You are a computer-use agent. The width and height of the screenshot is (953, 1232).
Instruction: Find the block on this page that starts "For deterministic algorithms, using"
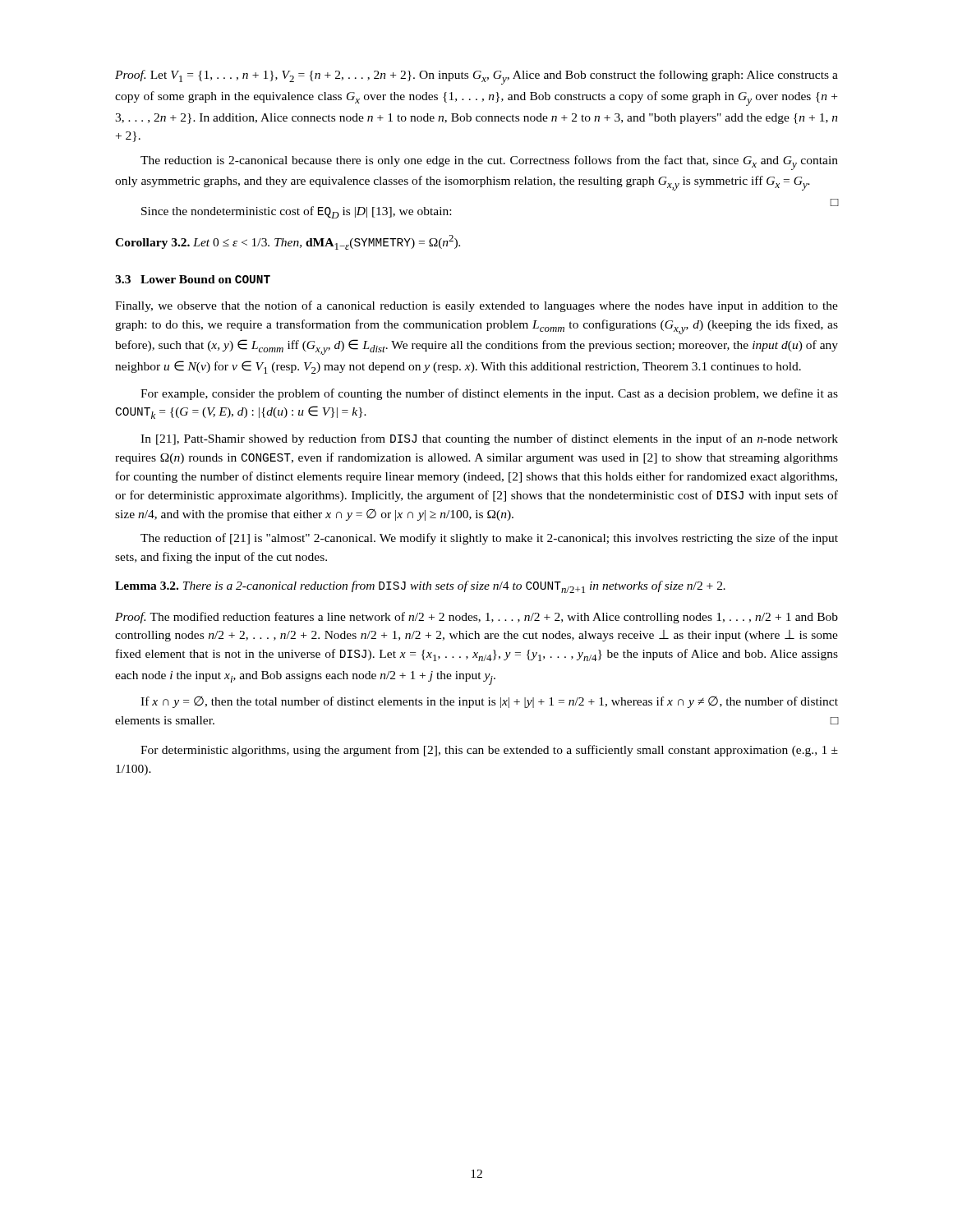tap(476, 759)
